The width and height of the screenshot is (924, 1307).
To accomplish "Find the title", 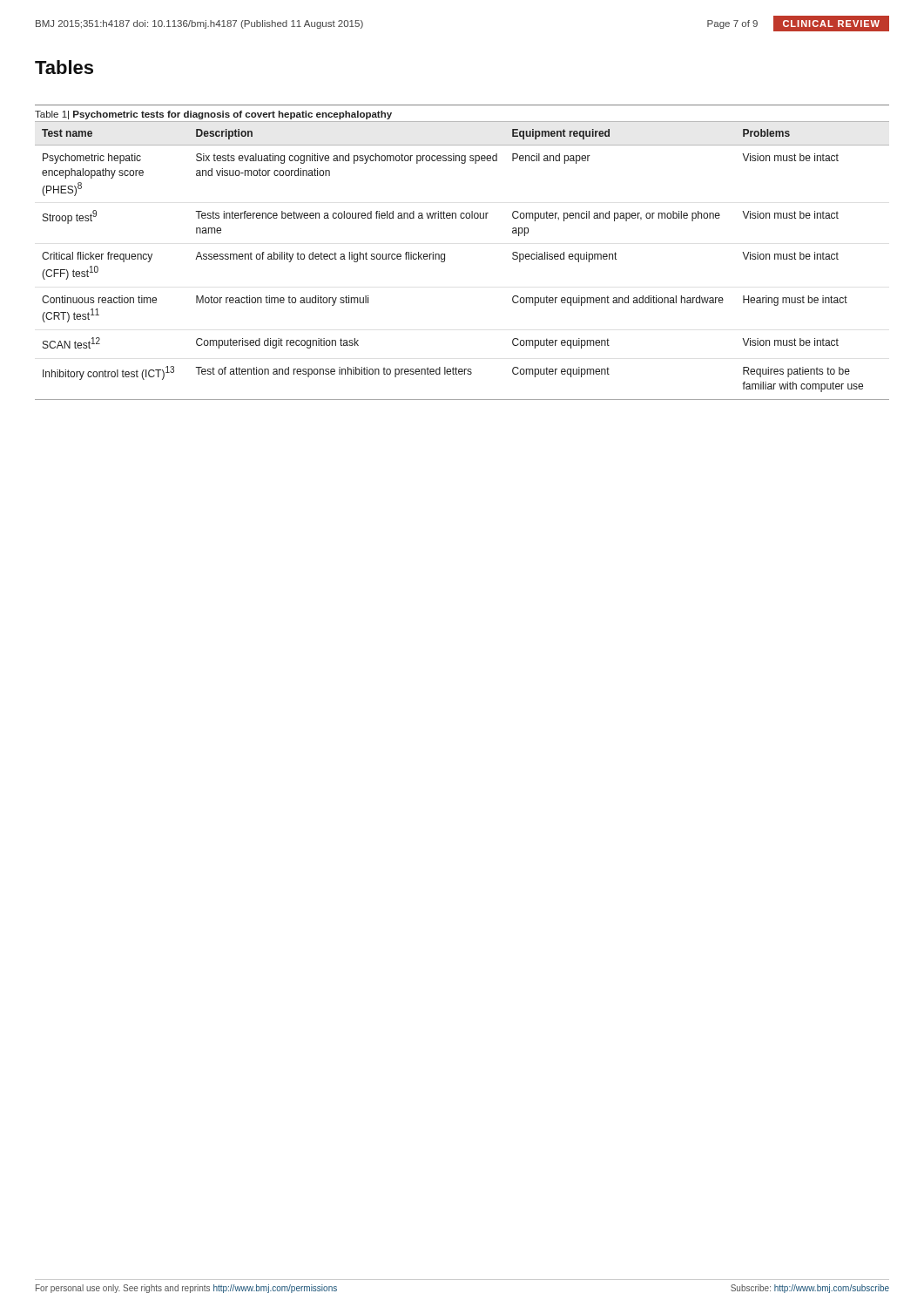I will coord(64,68).
